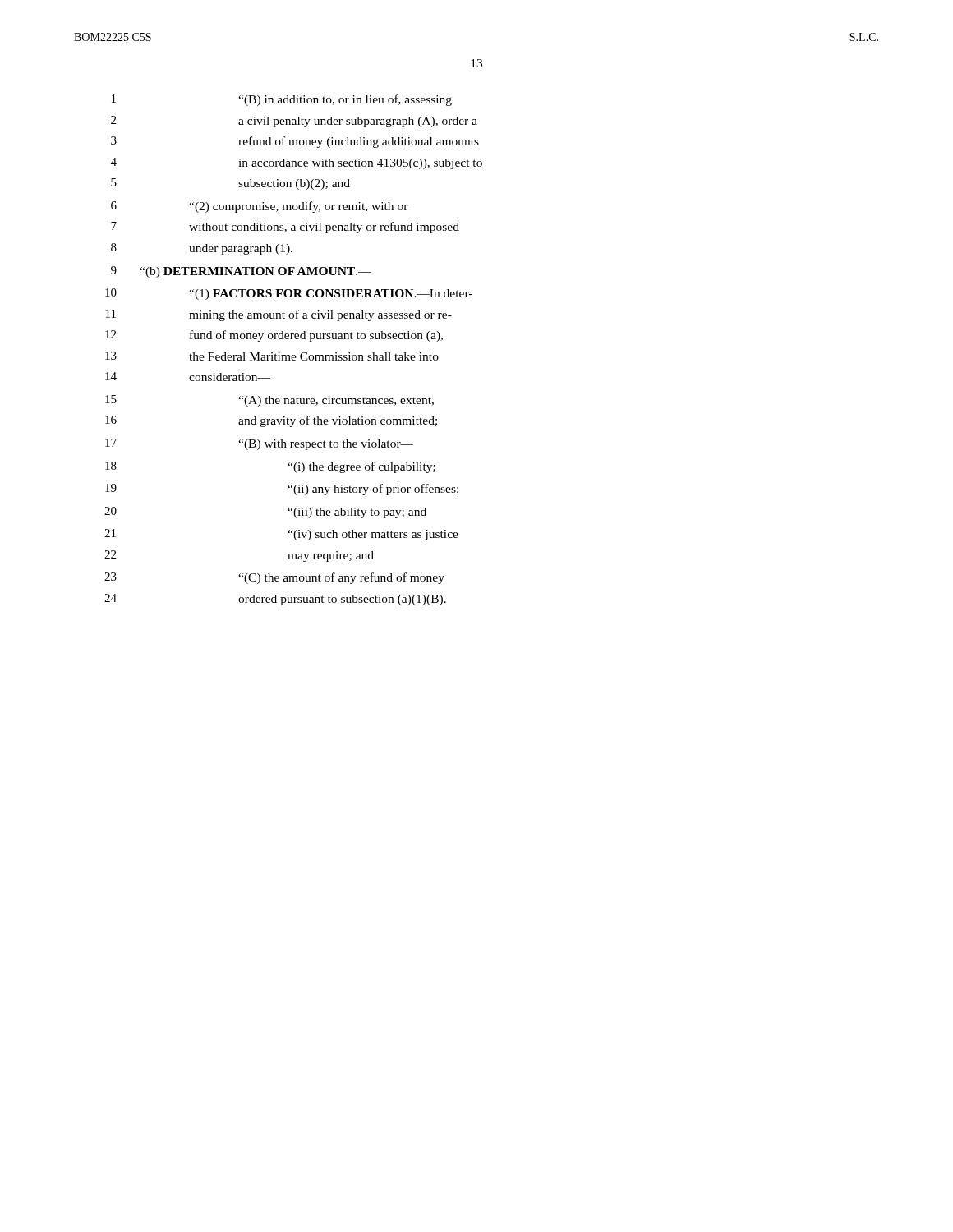Navigate to the element starting "11 mining the amount of"

coord(279,315)
